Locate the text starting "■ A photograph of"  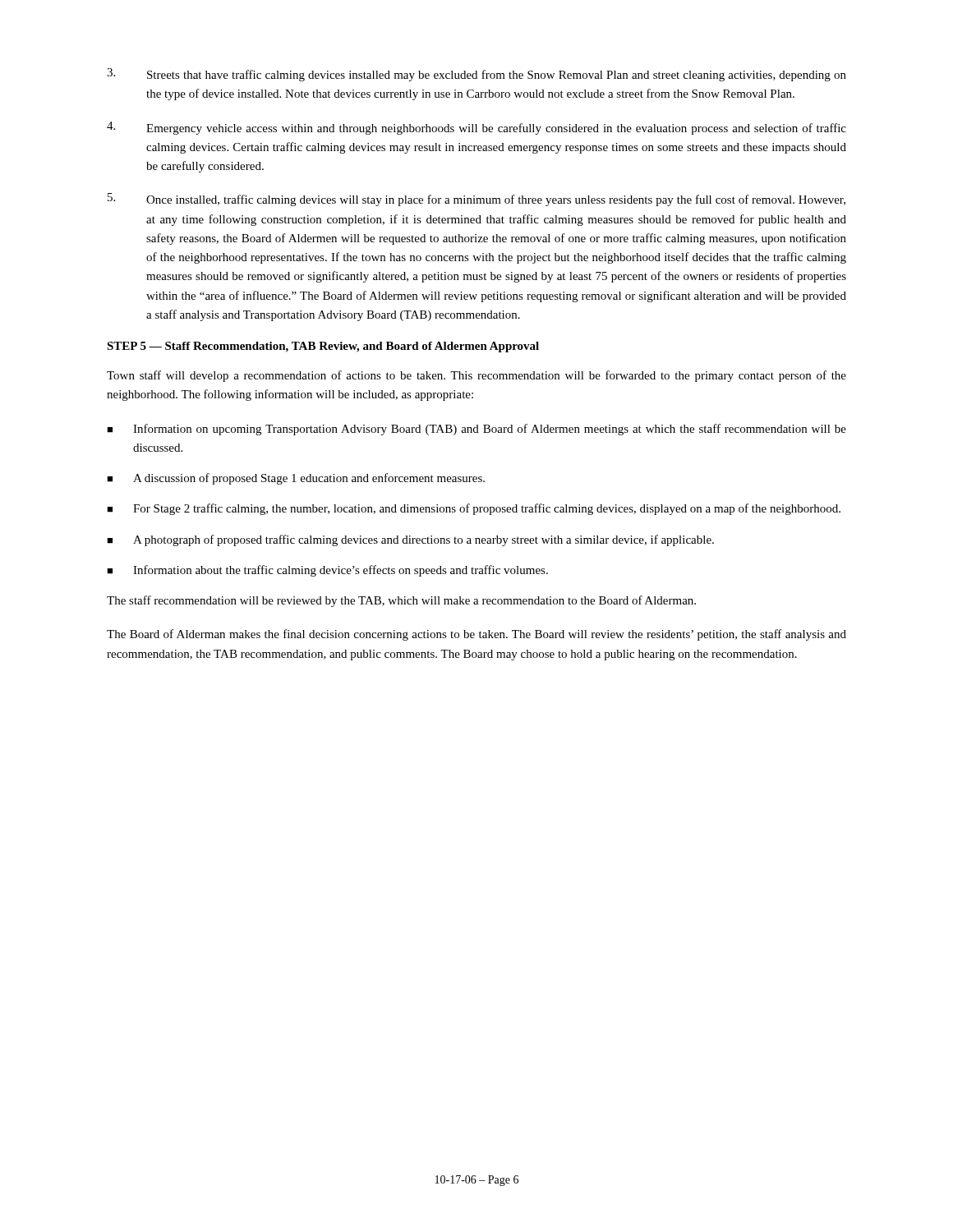476,540
